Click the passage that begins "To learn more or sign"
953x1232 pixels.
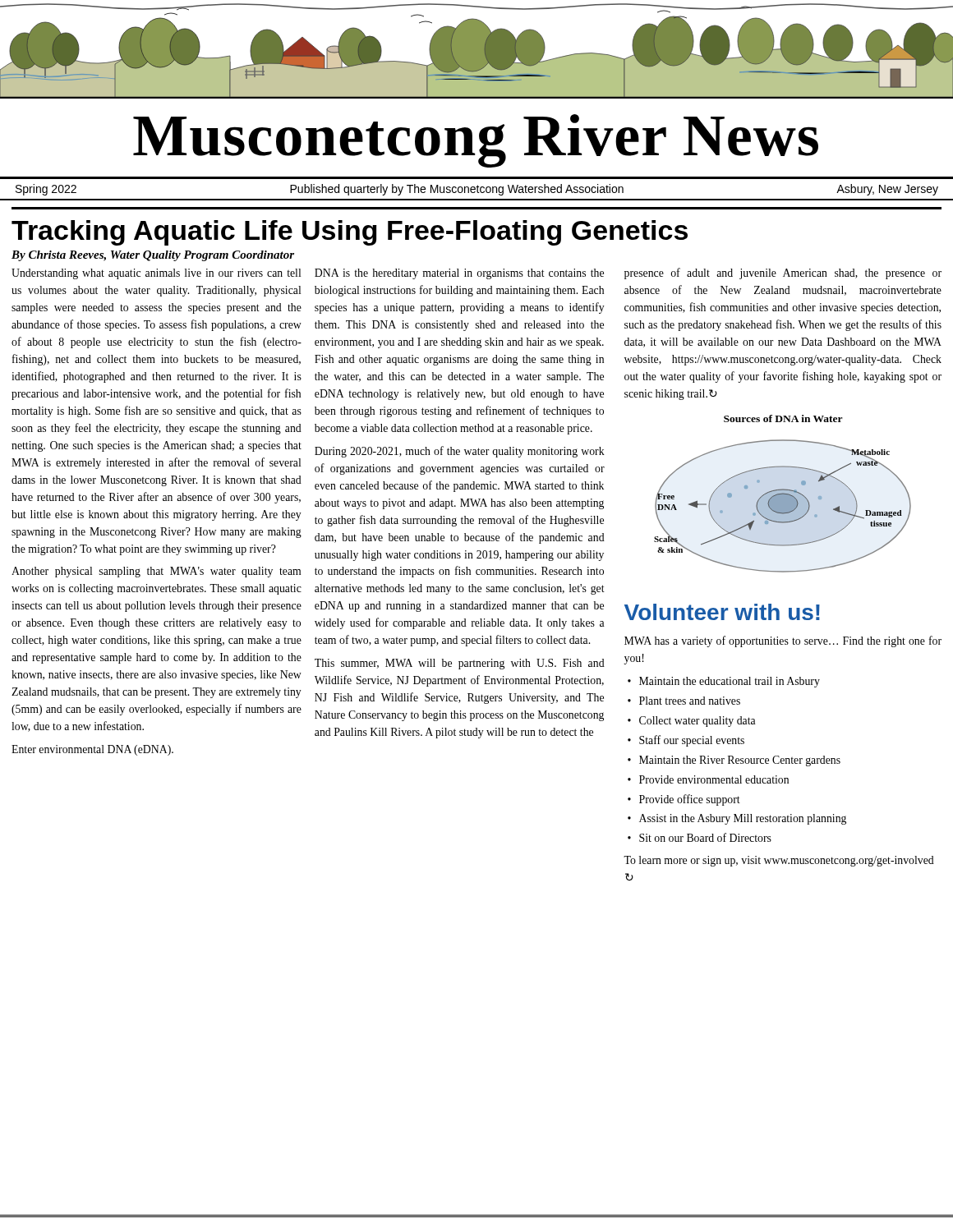(779, 869)
